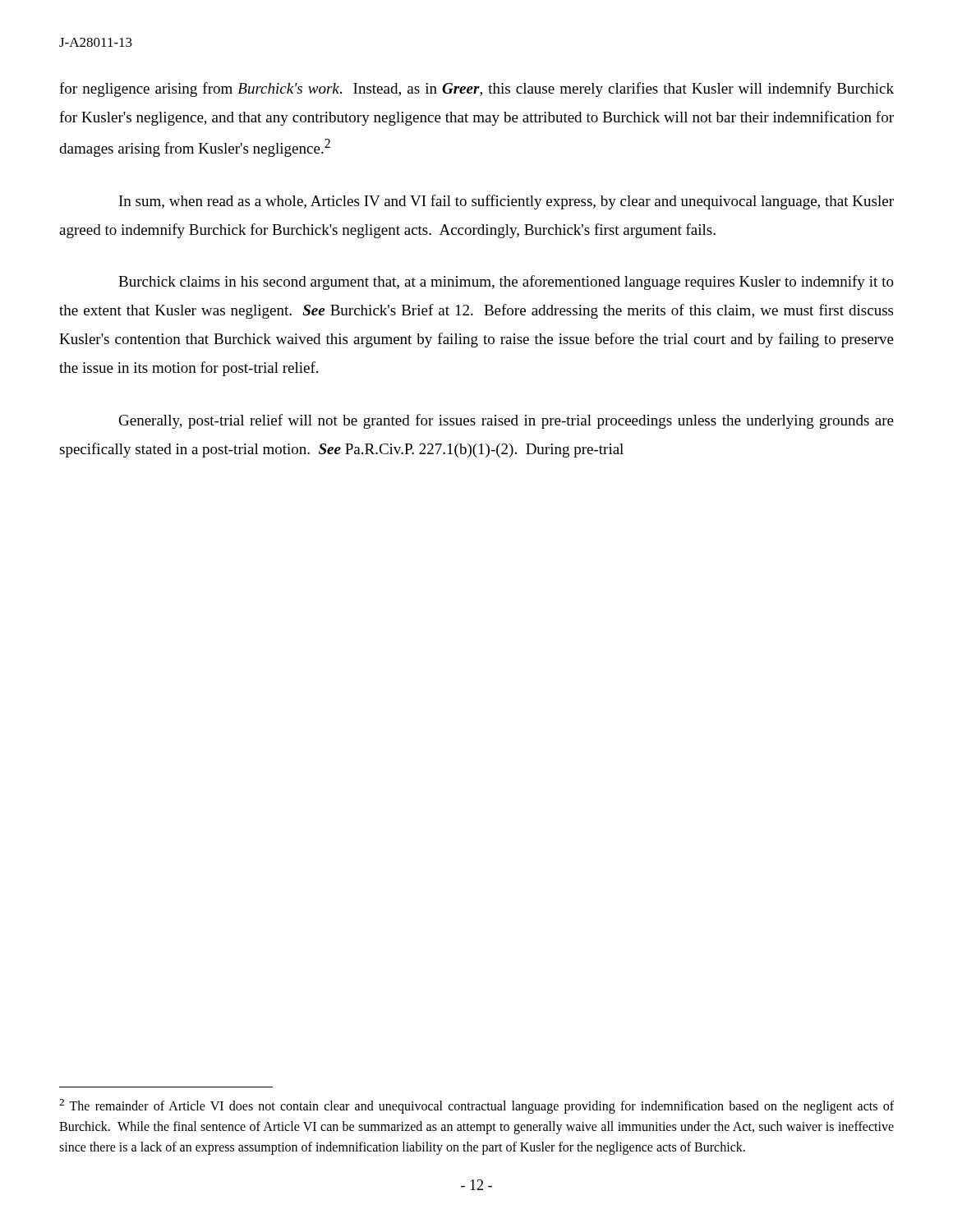This screenshot has width=953, height=1232.
Task: Where is the passage that starts "2 The remainder of"?
Action: [476, 1125]
